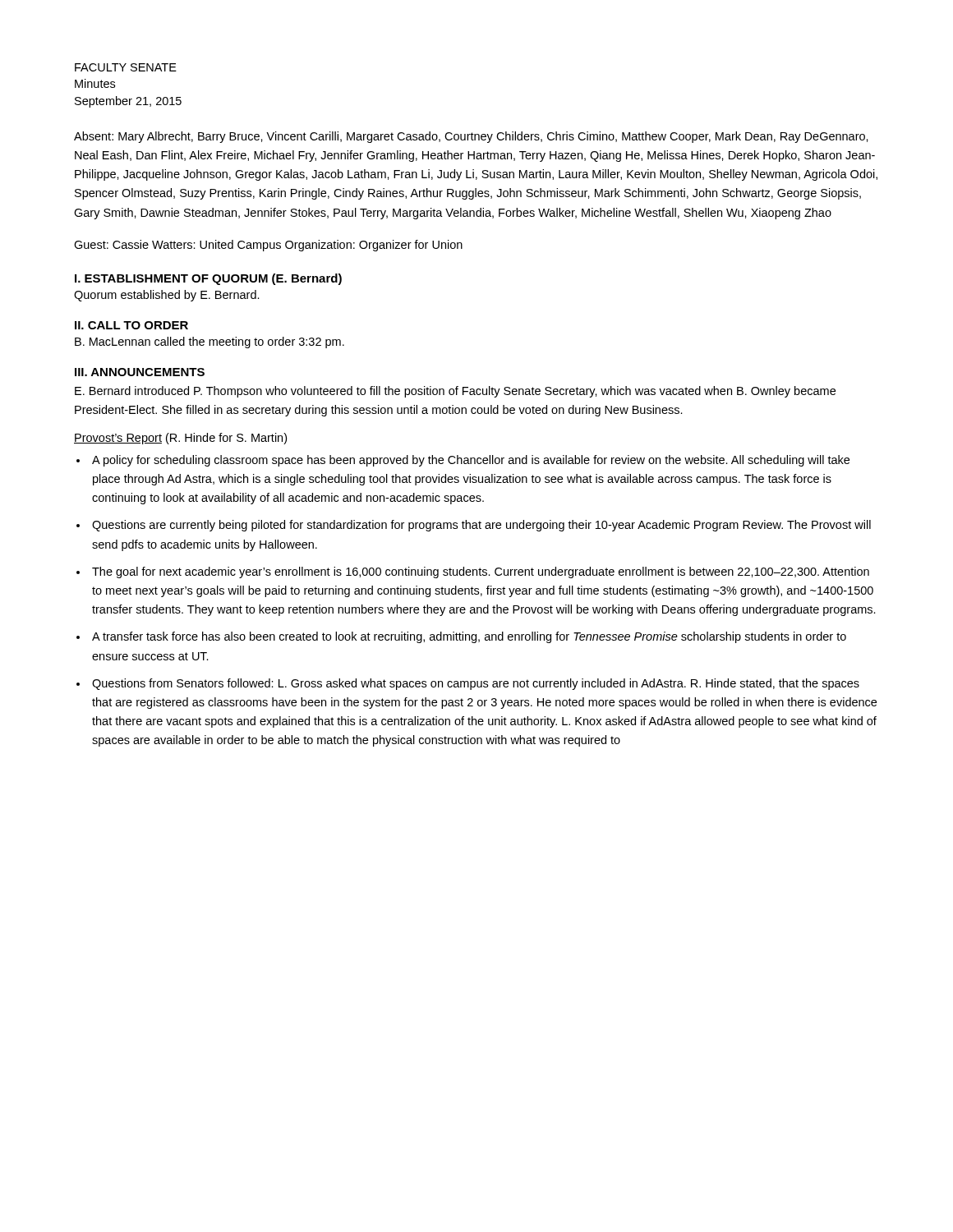Point to the block beginning "Questions from Senators followed: L."
Viewport: 953px width, 1232px height.
[485, 712]
